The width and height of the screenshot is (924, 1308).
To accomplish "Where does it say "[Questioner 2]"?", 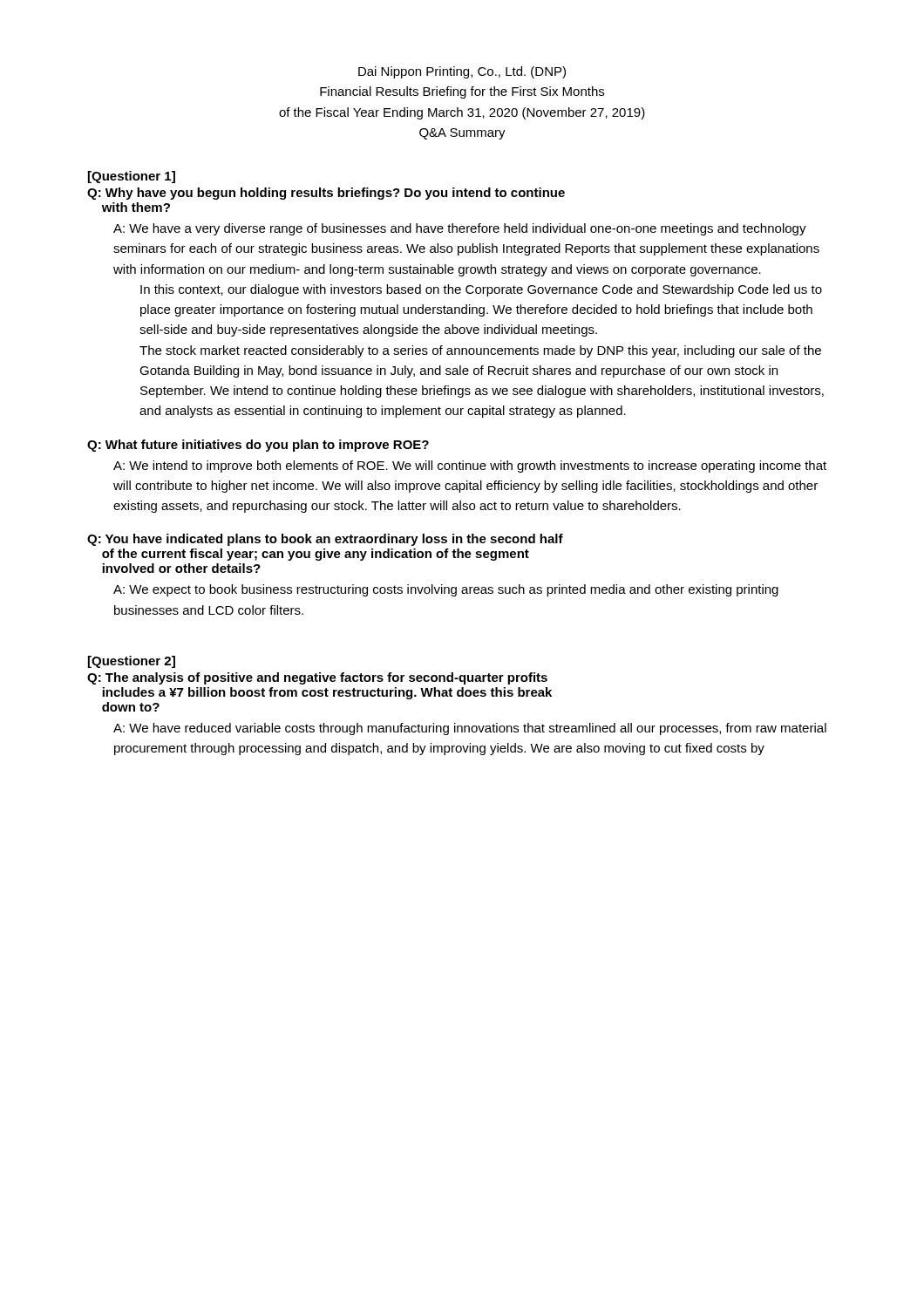I will pyautogui.click(x=131, y=660).
